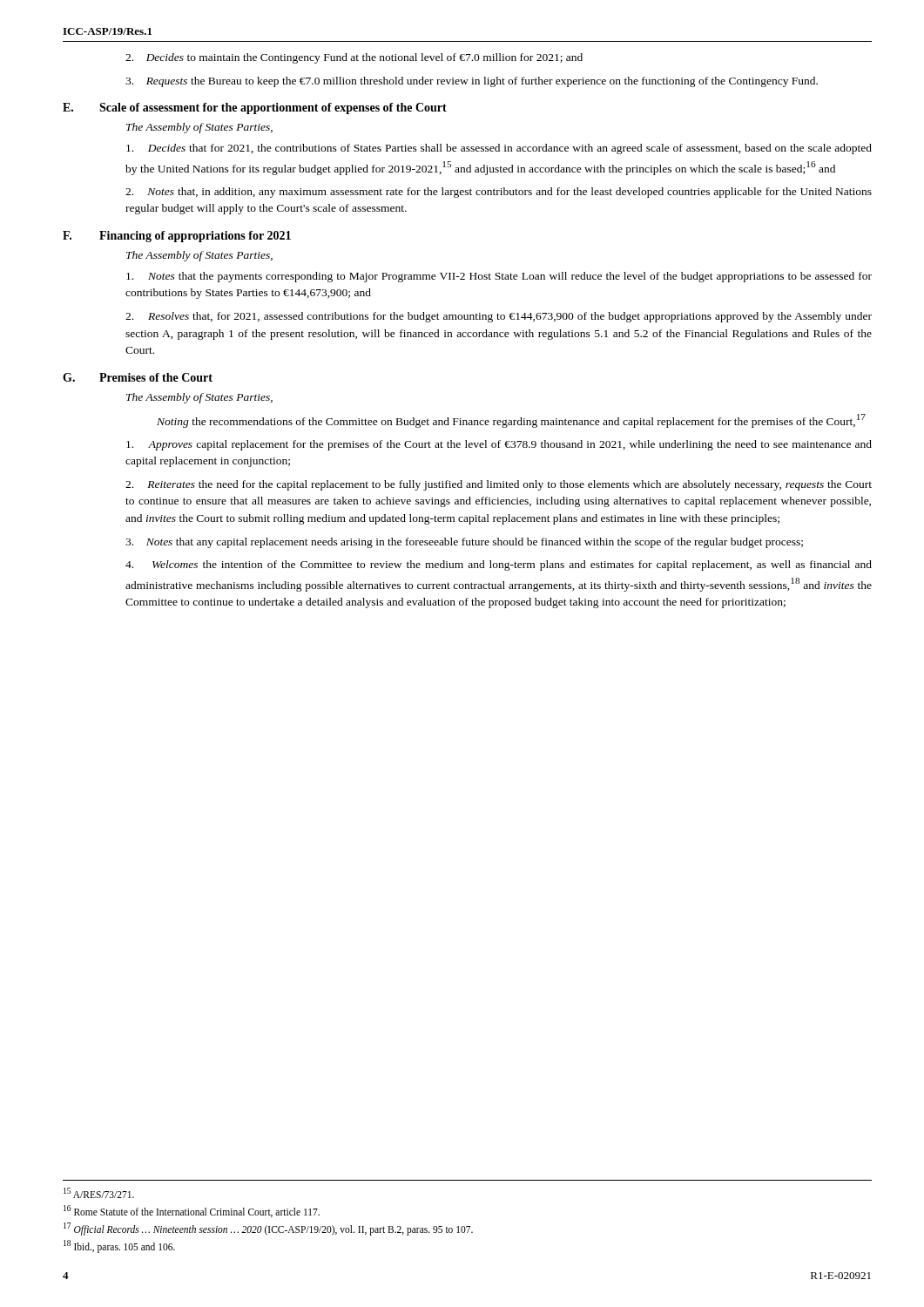Click on the footnote that says "16 Rome Statute of"
Viewport: 924px width, 1307px height.
(191, 1210)
